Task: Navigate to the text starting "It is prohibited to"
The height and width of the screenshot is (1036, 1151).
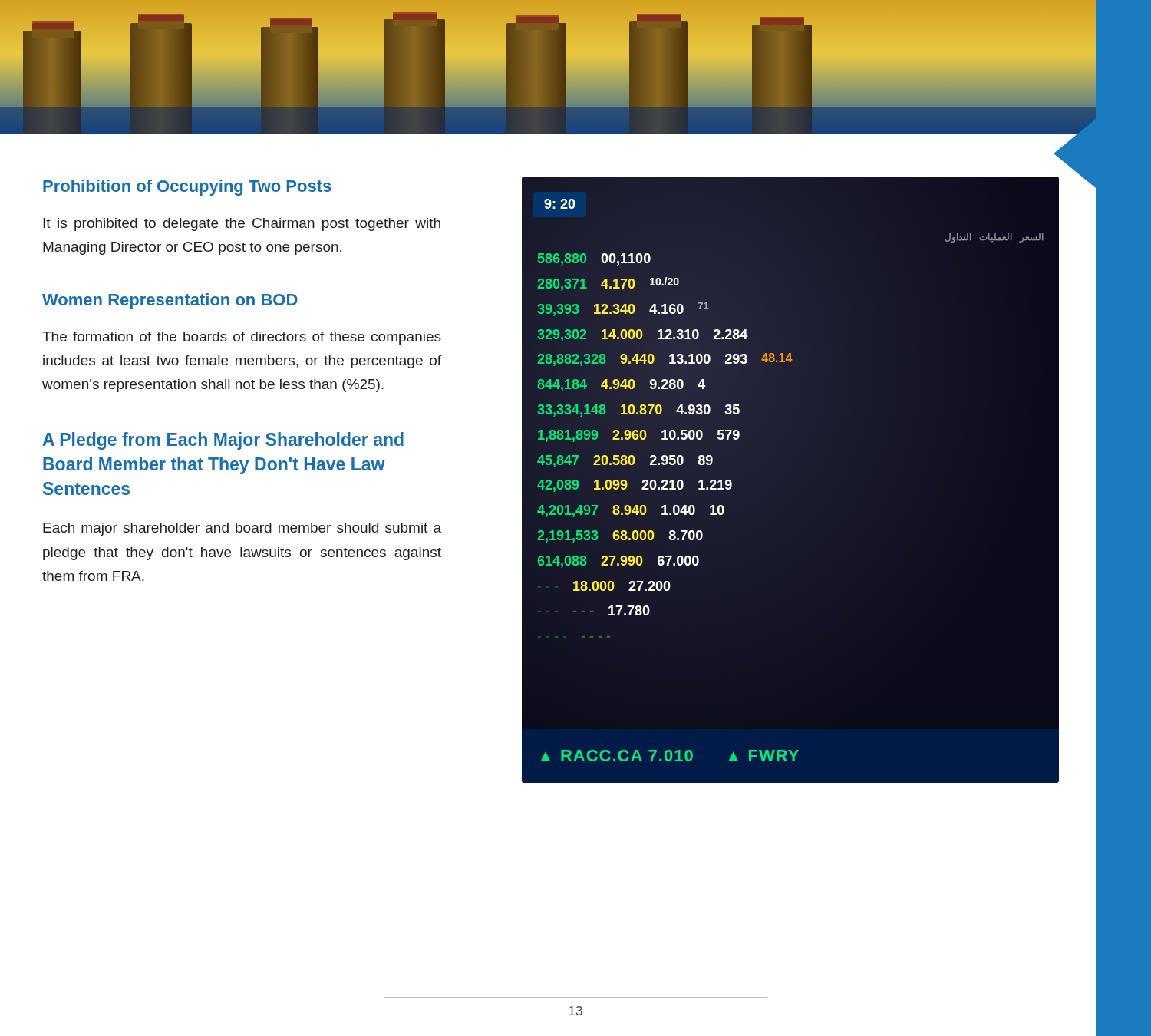Action: point(242,235)
